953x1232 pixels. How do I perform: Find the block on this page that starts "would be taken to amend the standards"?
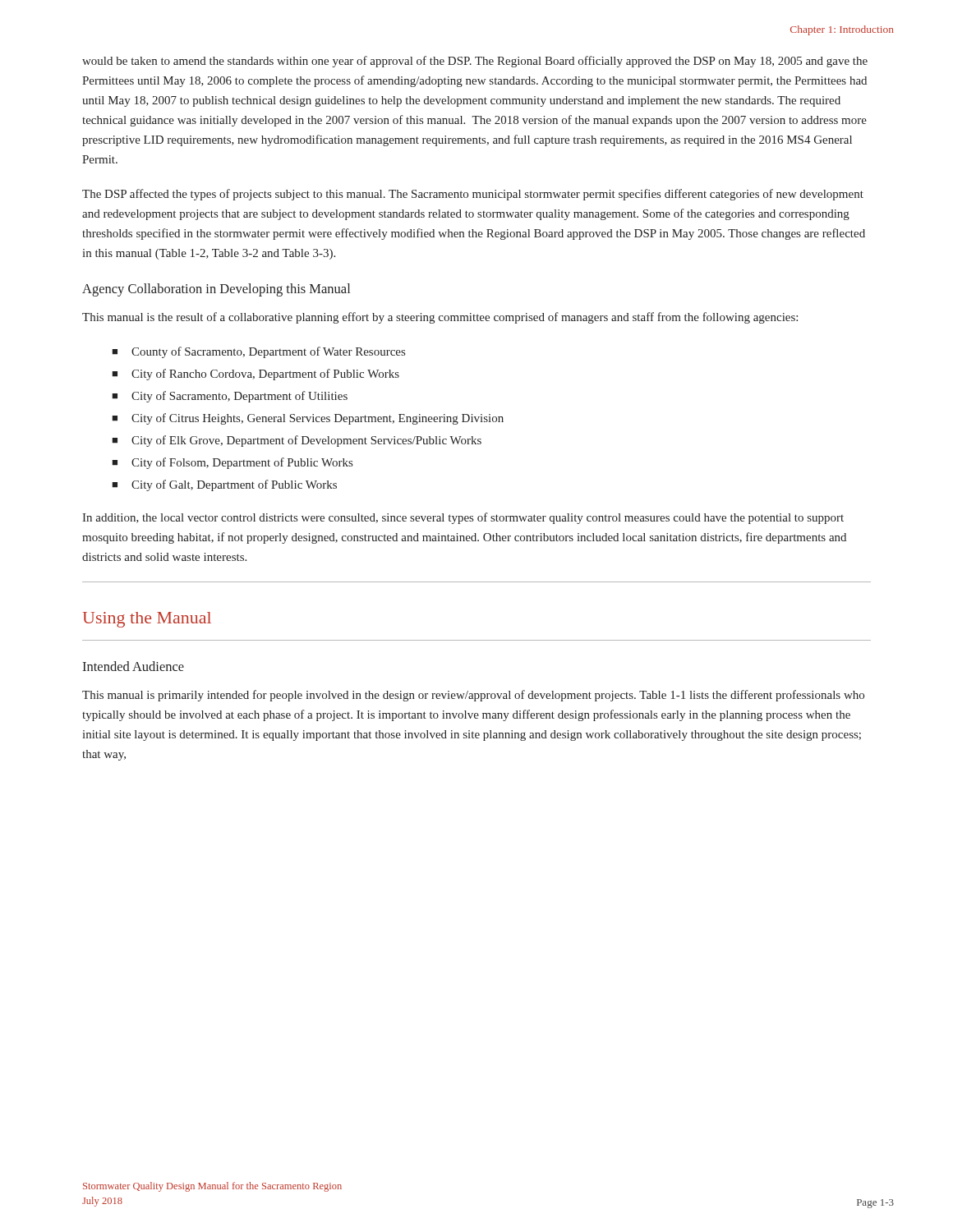pos(475,110)
